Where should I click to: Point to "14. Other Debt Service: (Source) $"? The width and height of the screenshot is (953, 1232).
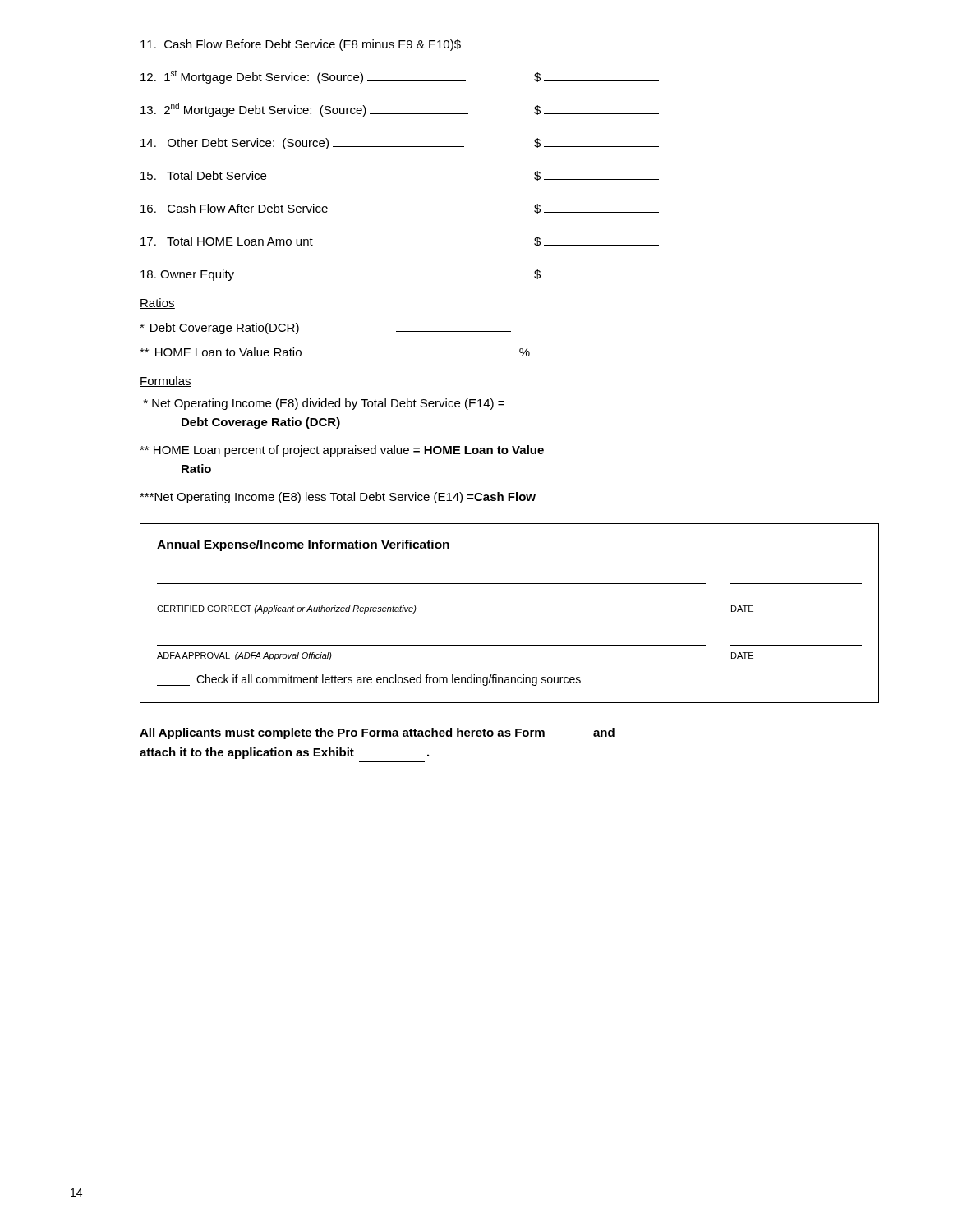pyautogui.click(x=399, y=140)
